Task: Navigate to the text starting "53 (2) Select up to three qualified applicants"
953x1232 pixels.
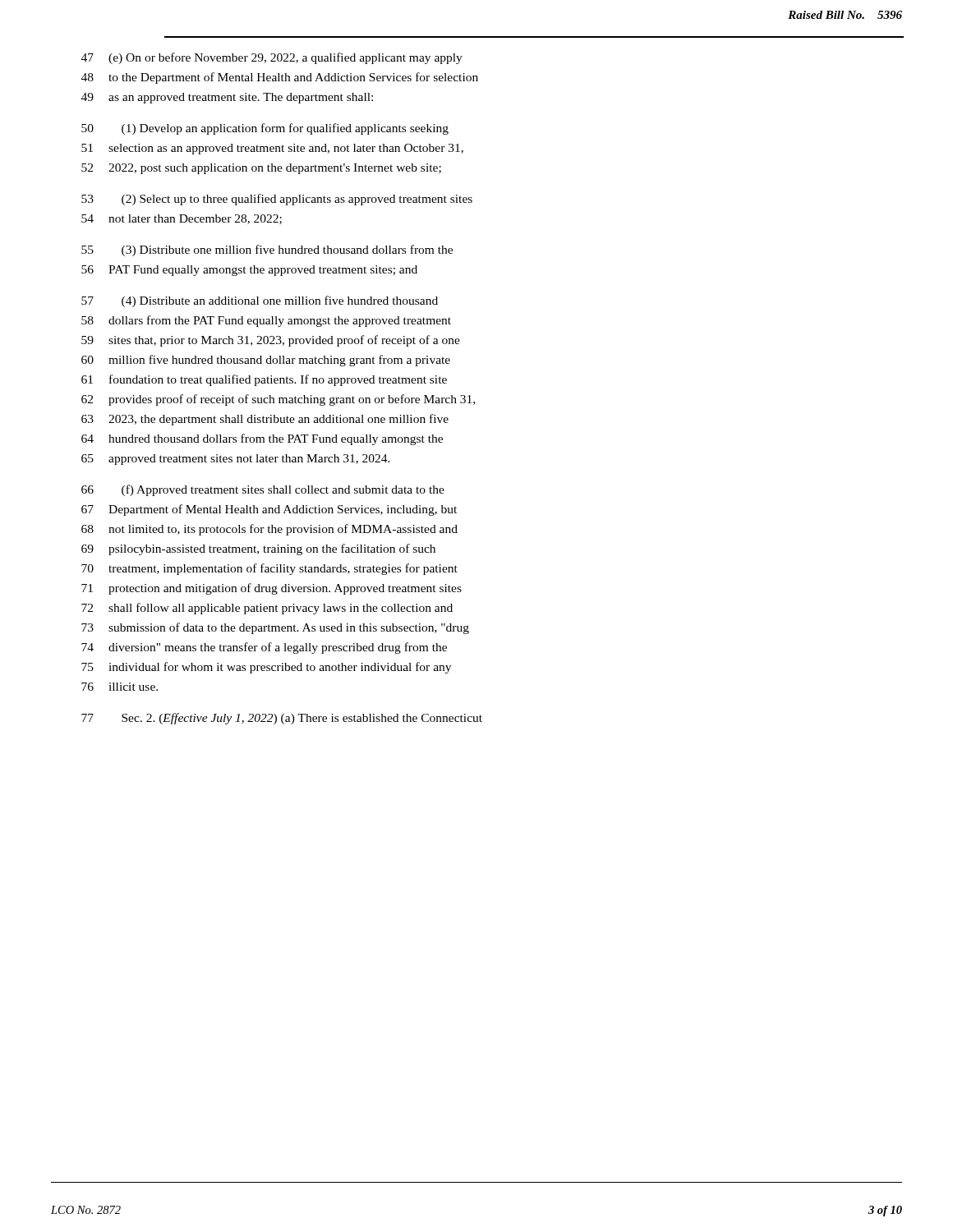Action: [x=476, y=209]
